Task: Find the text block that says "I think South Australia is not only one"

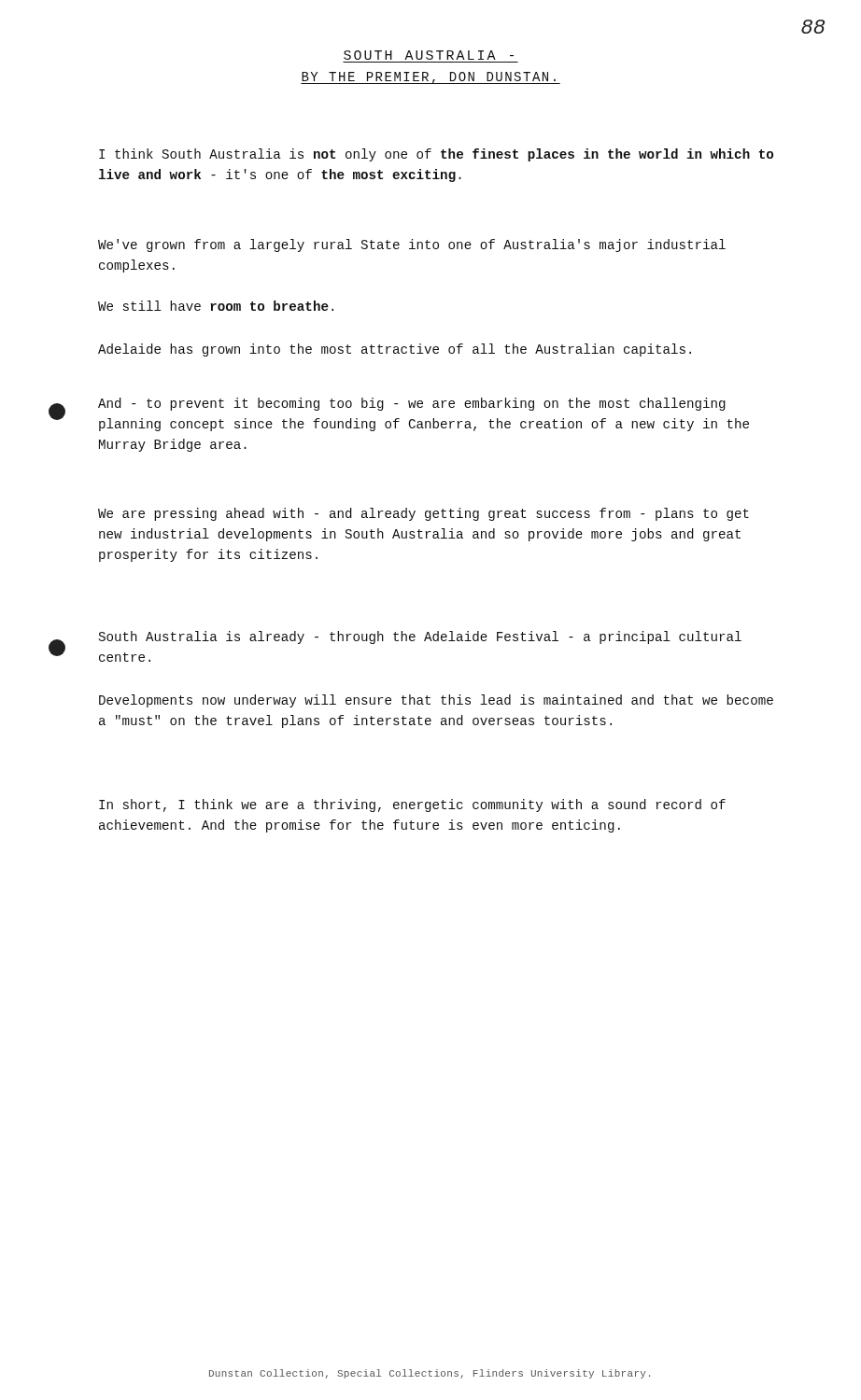Action: [x=436, y=165]
